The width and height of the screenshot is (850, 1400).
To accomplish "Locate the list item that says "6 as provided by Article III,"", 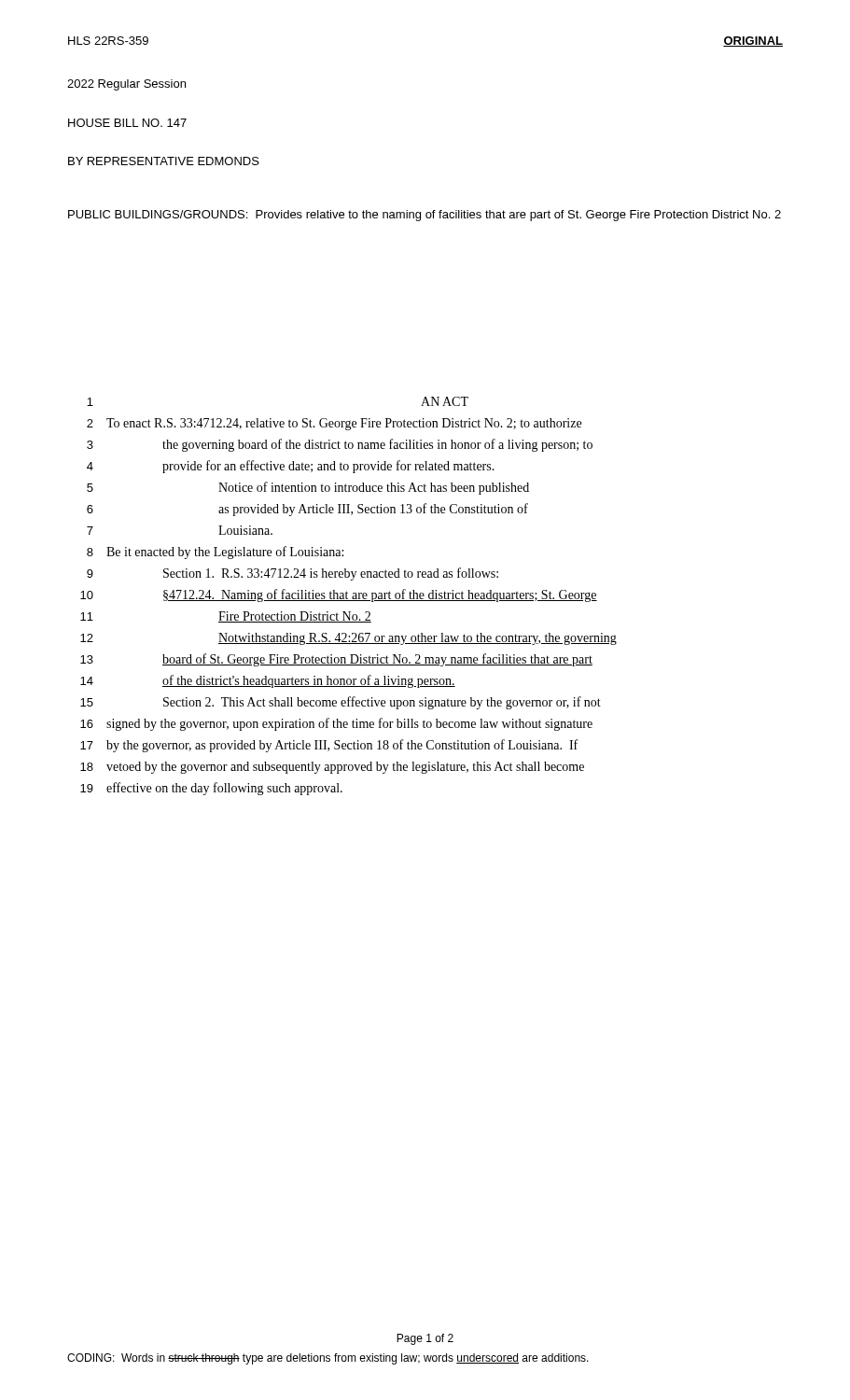I will (x=425, y=509).
